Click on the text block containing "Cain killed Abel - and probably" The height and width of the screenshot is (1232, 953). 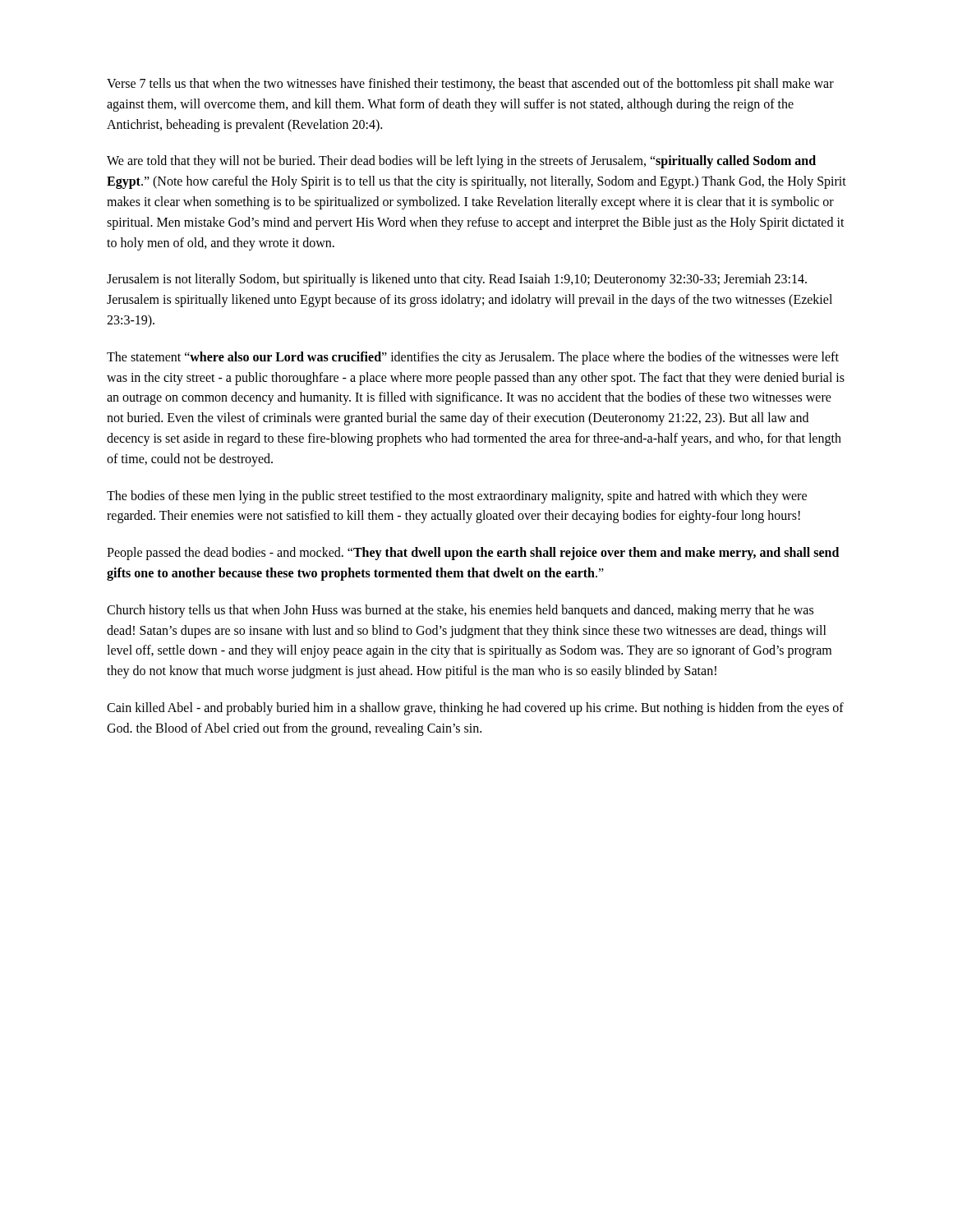[475, 718]
